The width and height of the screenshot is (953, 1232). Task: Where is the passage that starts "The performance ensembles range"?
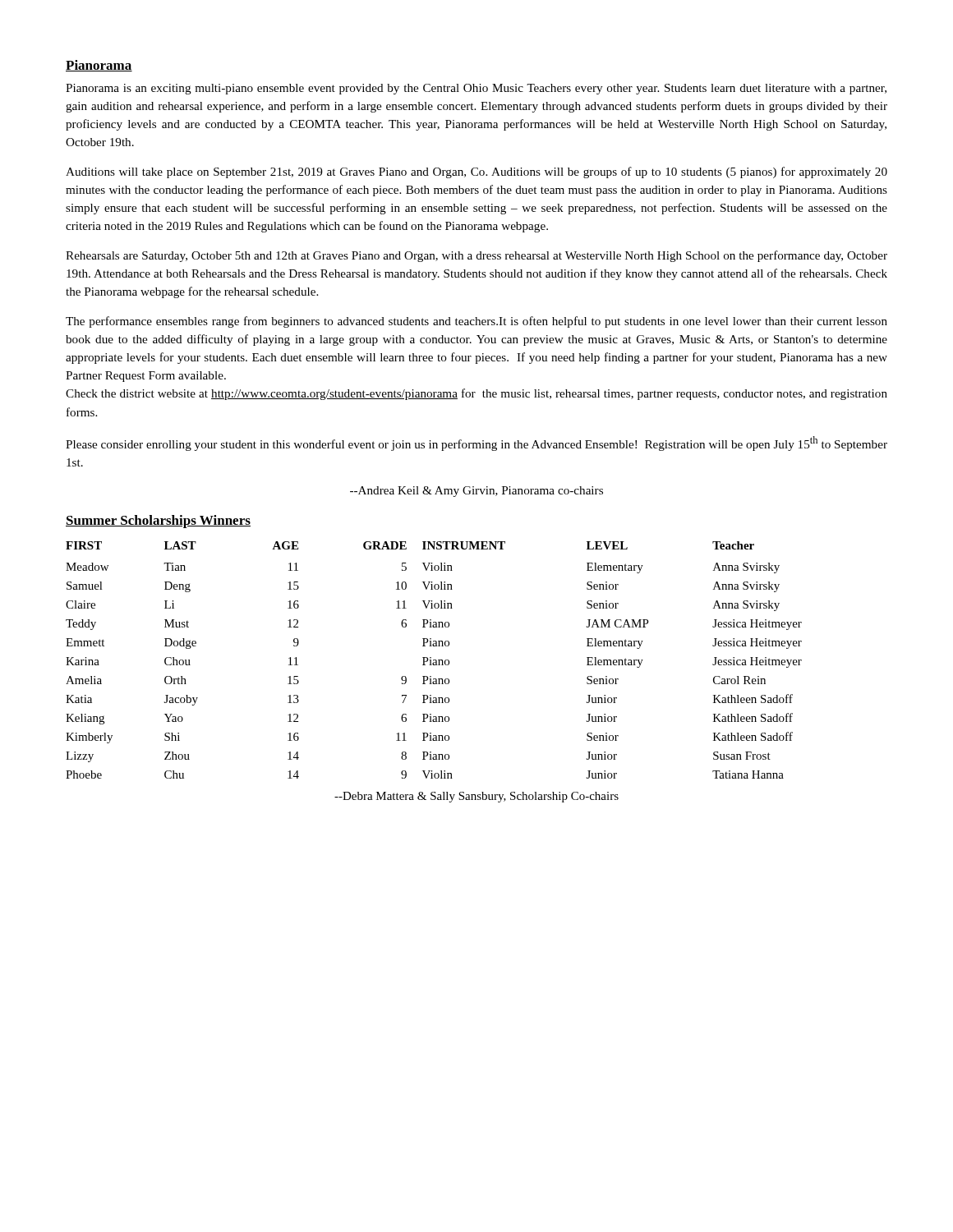476,367
